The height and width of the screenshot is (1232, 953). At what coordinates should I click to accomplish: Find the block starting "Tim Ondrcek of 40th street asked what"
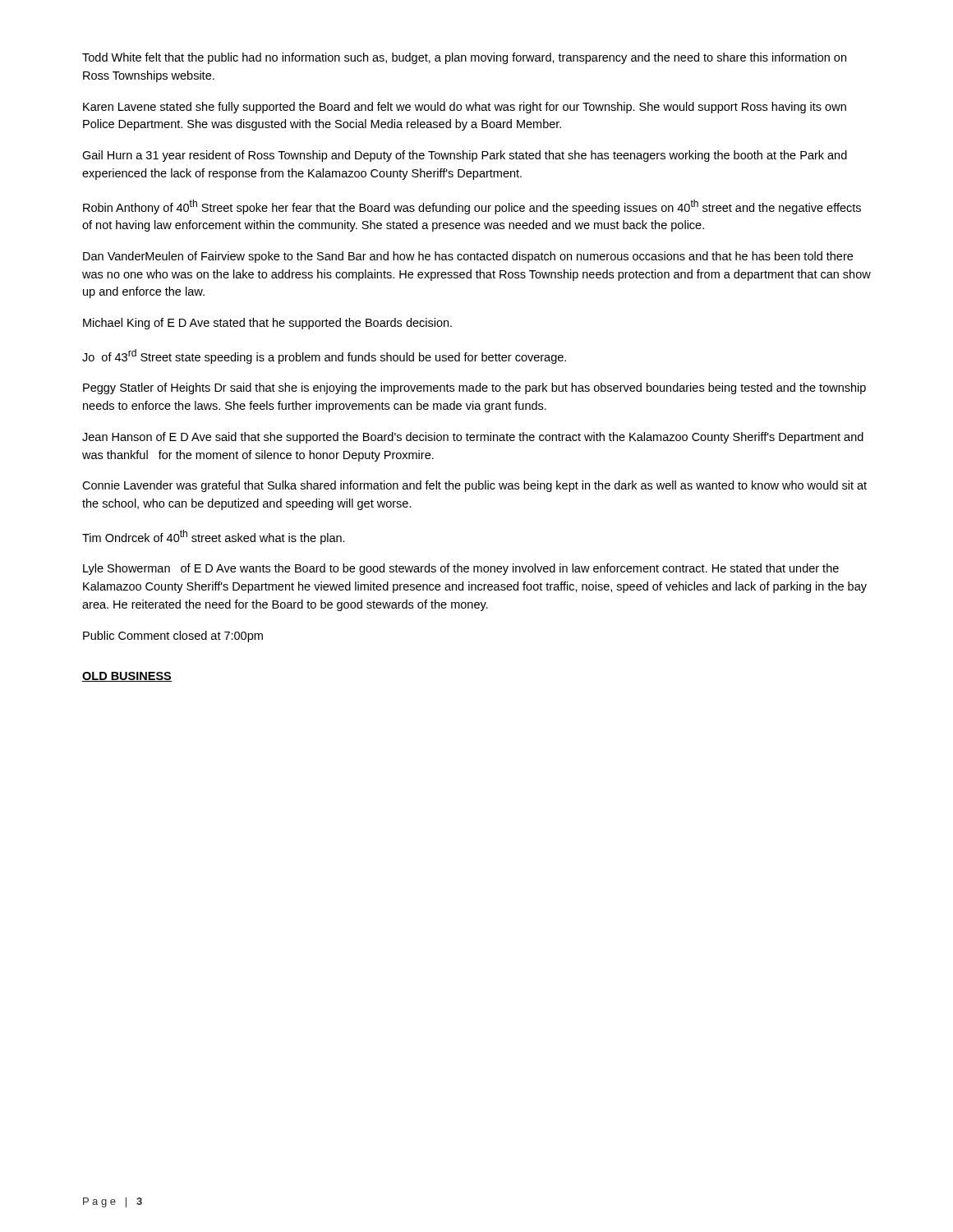pyautogui.click(x=214, y=536)
